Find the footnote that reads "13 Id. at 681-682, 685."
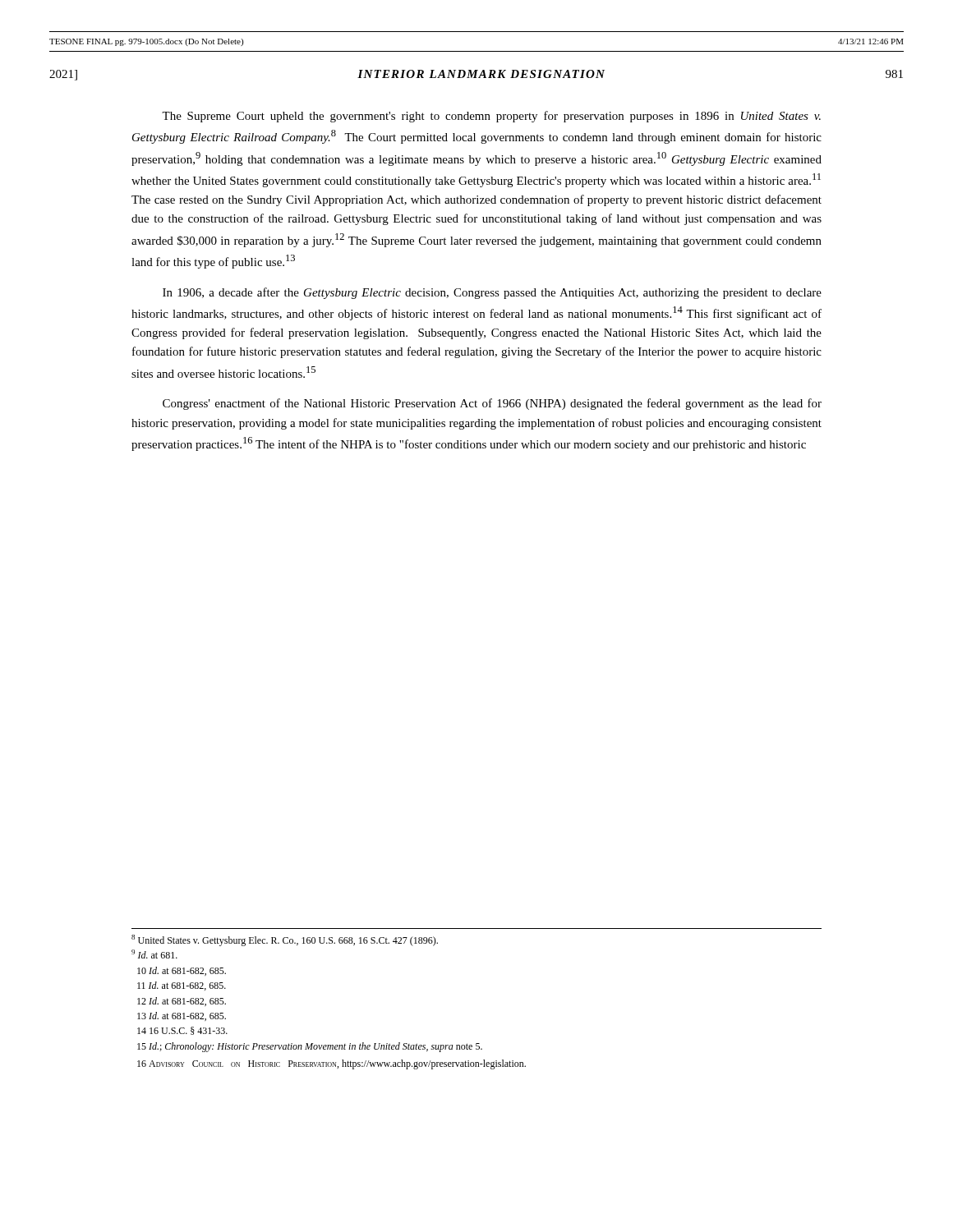953x1232 pixels. pyautogui.click(x=179, y=1016)
